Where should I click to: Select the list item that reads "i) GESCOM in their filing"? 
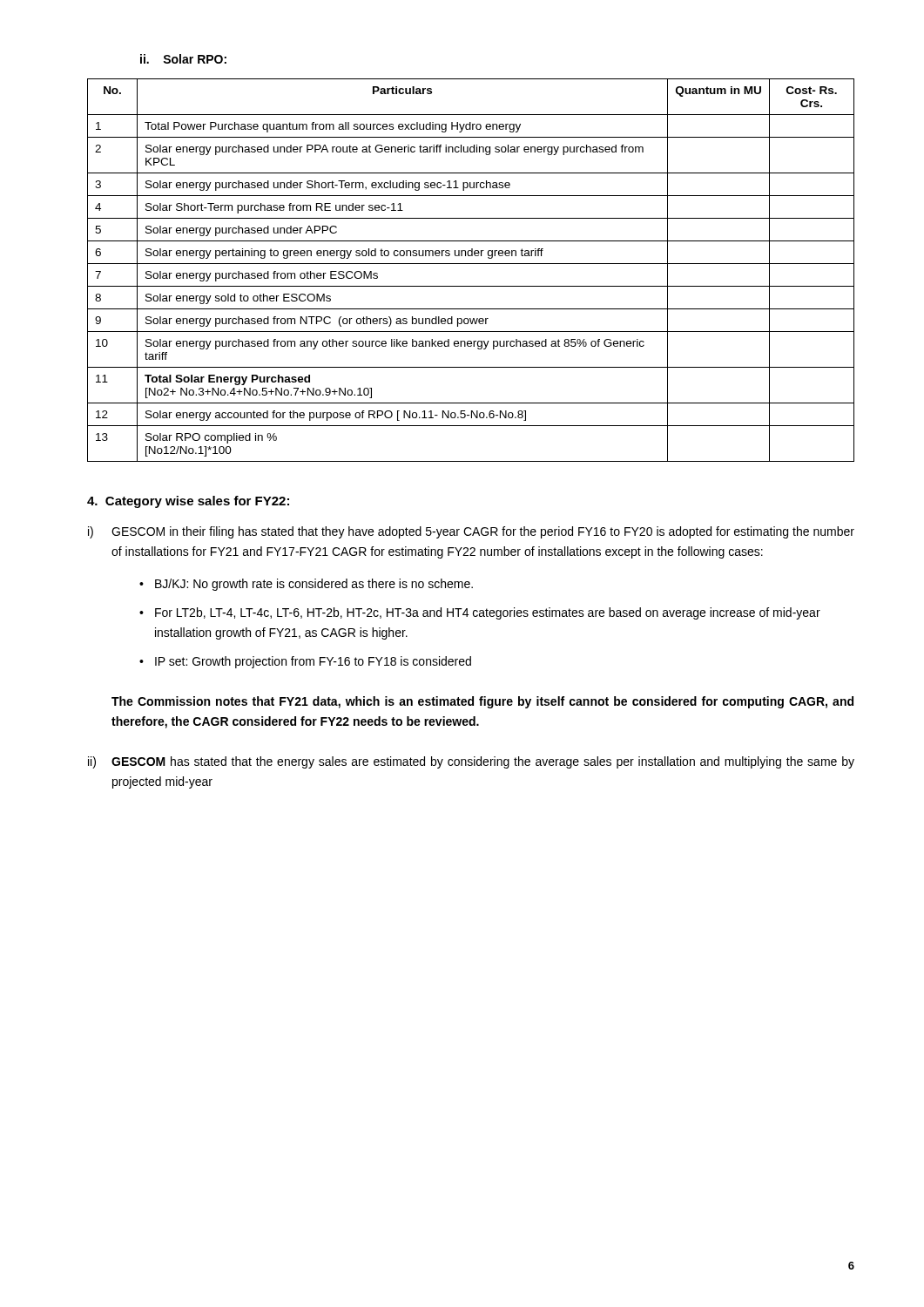click(471, 542)
